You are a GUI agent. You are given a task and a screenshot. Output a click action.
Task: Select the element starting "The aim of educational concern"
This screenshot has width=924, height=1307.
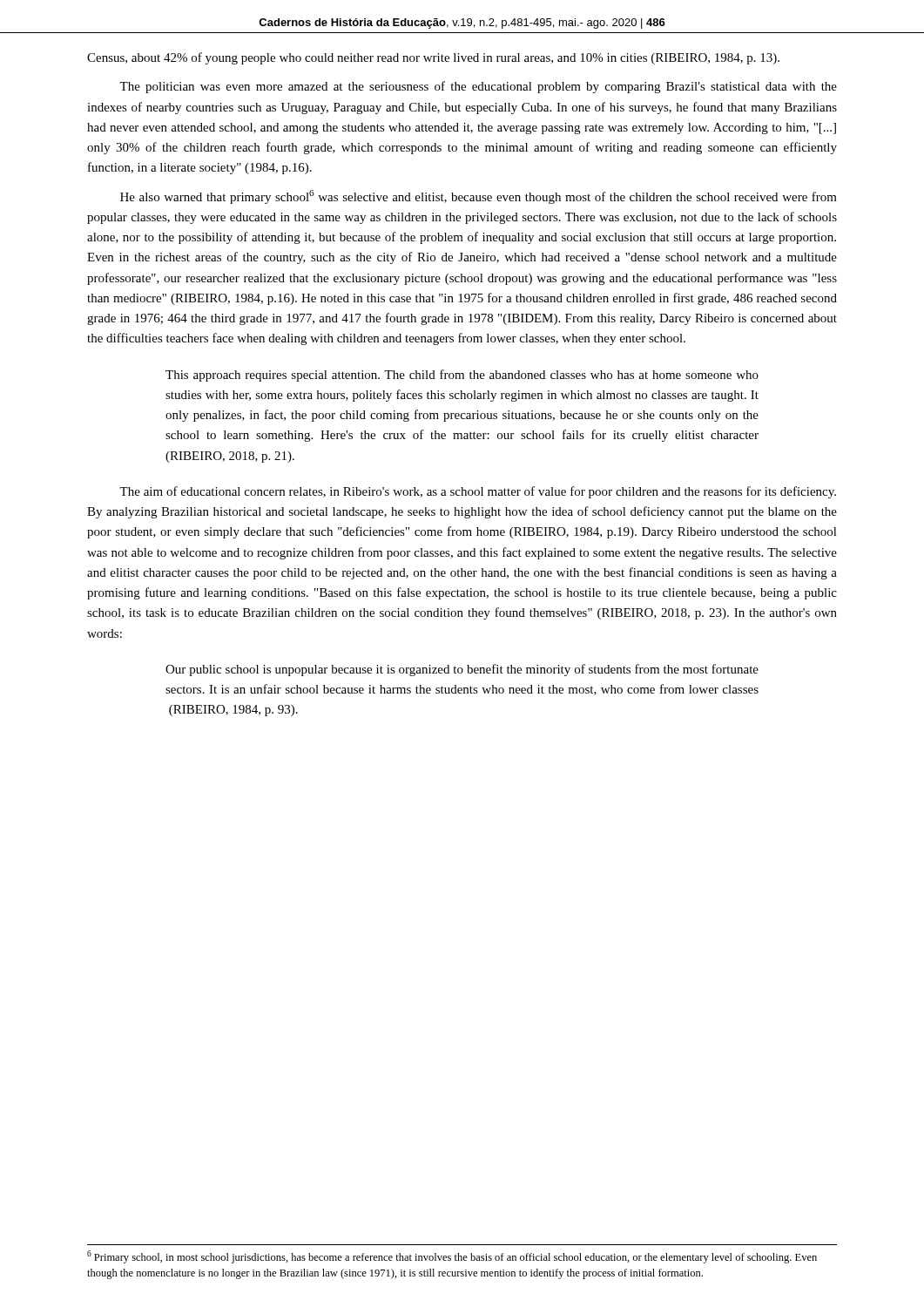pyautogui.click(x=462, y=563)
